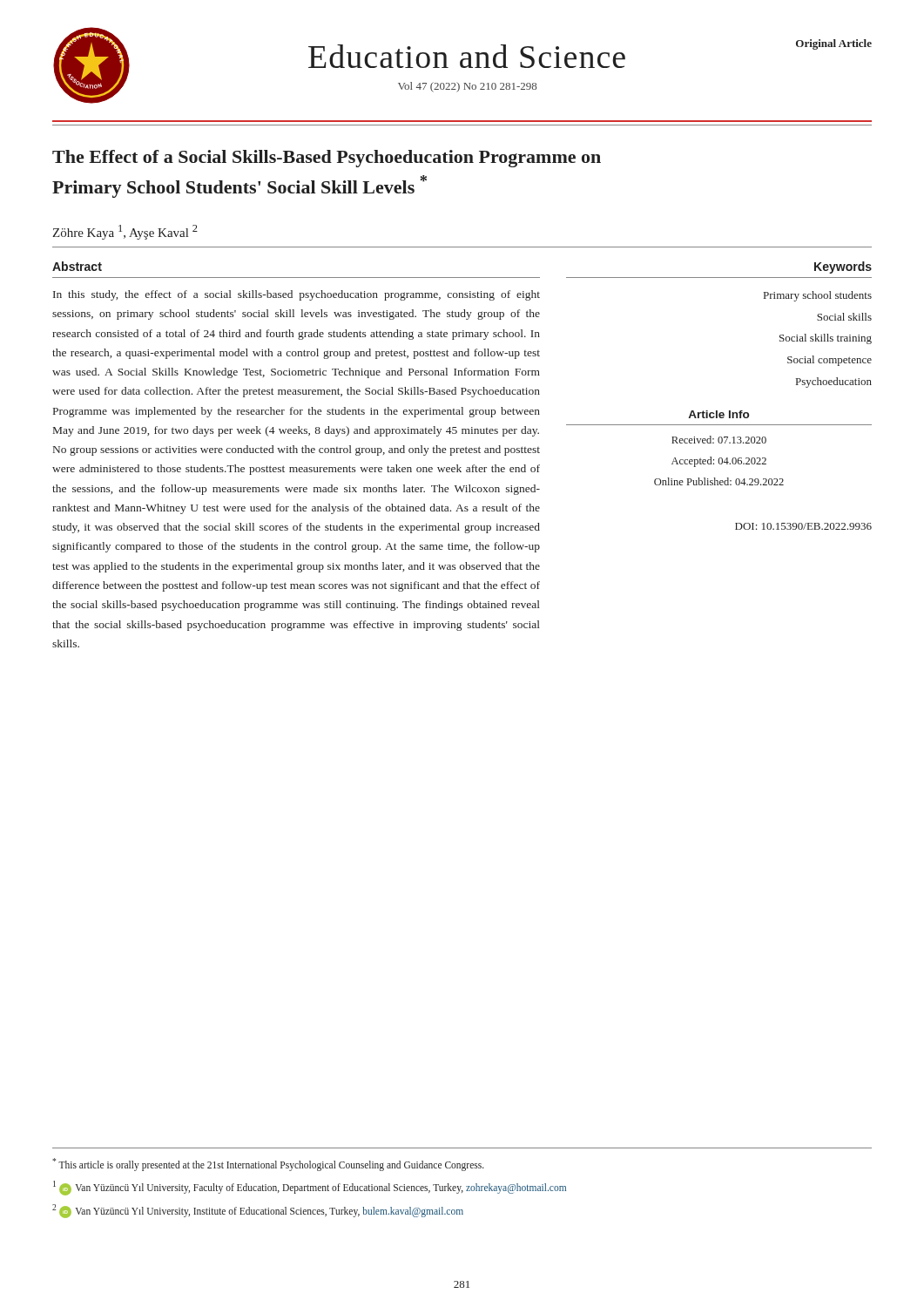This screenshot has height=1307, width=924.
Task: Select the text starting "Received: 07.13.2020 Accepted: 04.06.2022 Online Published:"
Action: coord(719,461)
